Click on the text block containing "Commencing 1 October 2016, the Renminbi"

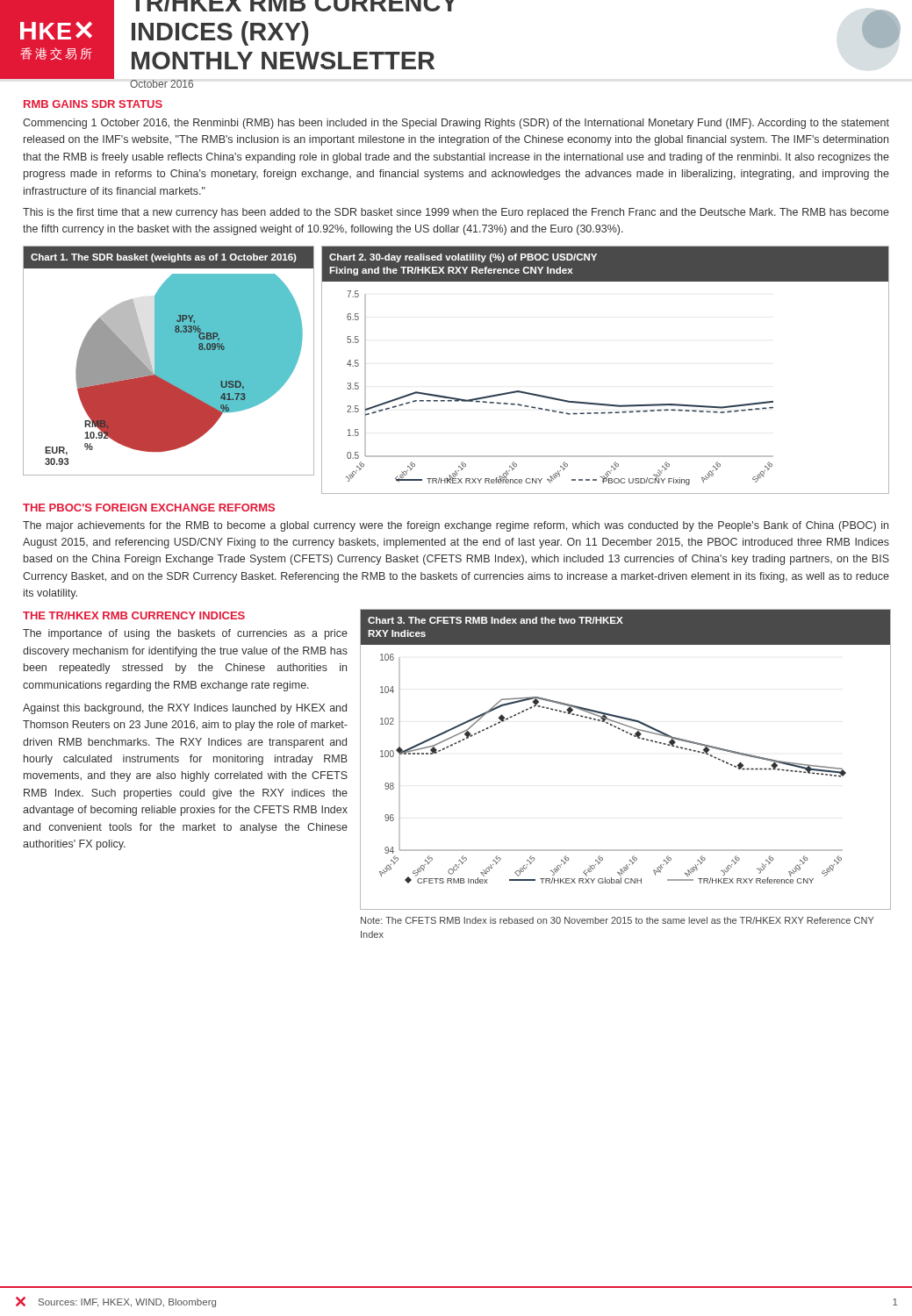click(x=456, y=157)
